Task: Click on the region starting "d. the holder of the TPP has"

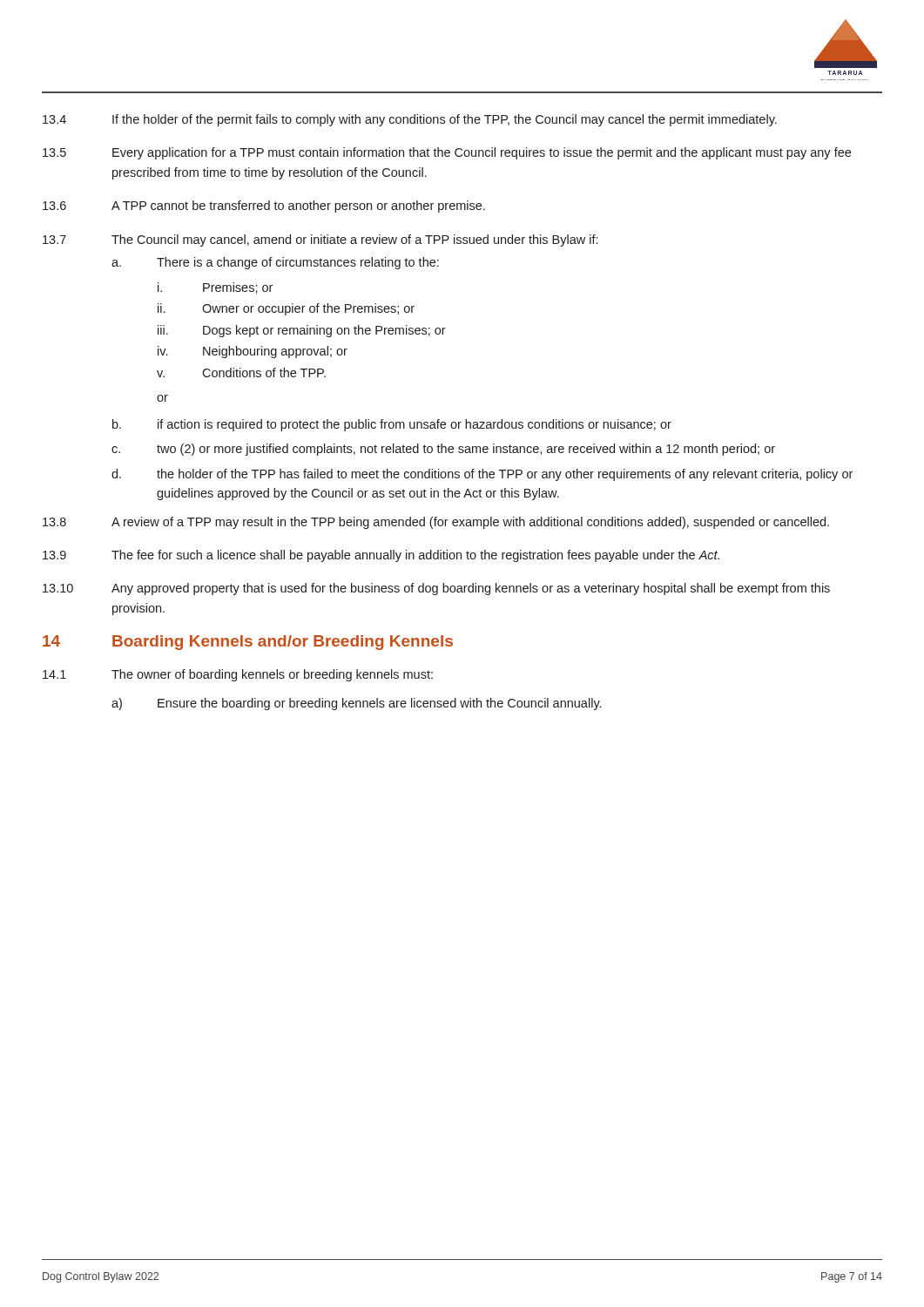Action: tap(497, 484)
